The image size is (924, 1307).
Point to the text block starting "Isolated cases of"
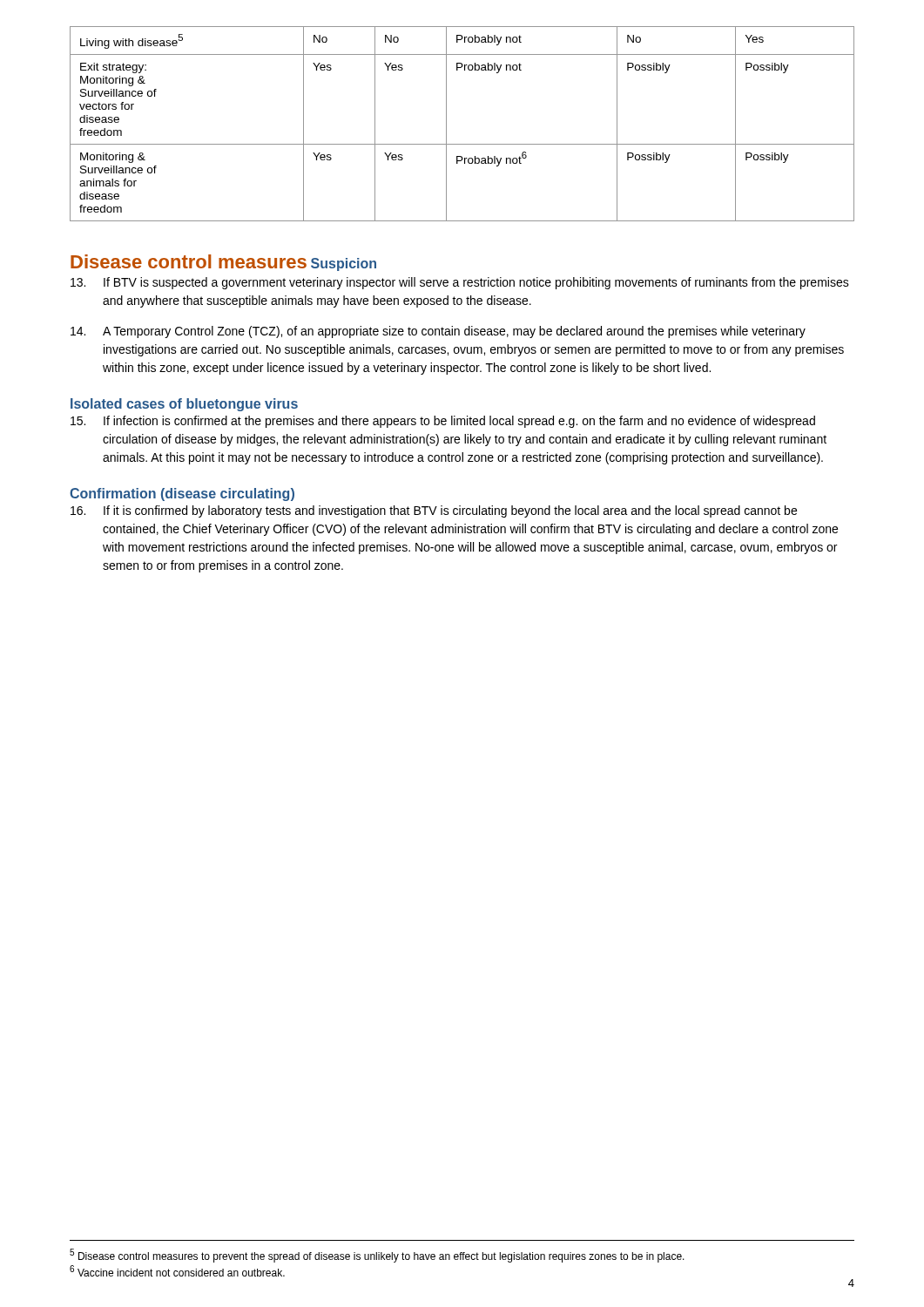184,403
